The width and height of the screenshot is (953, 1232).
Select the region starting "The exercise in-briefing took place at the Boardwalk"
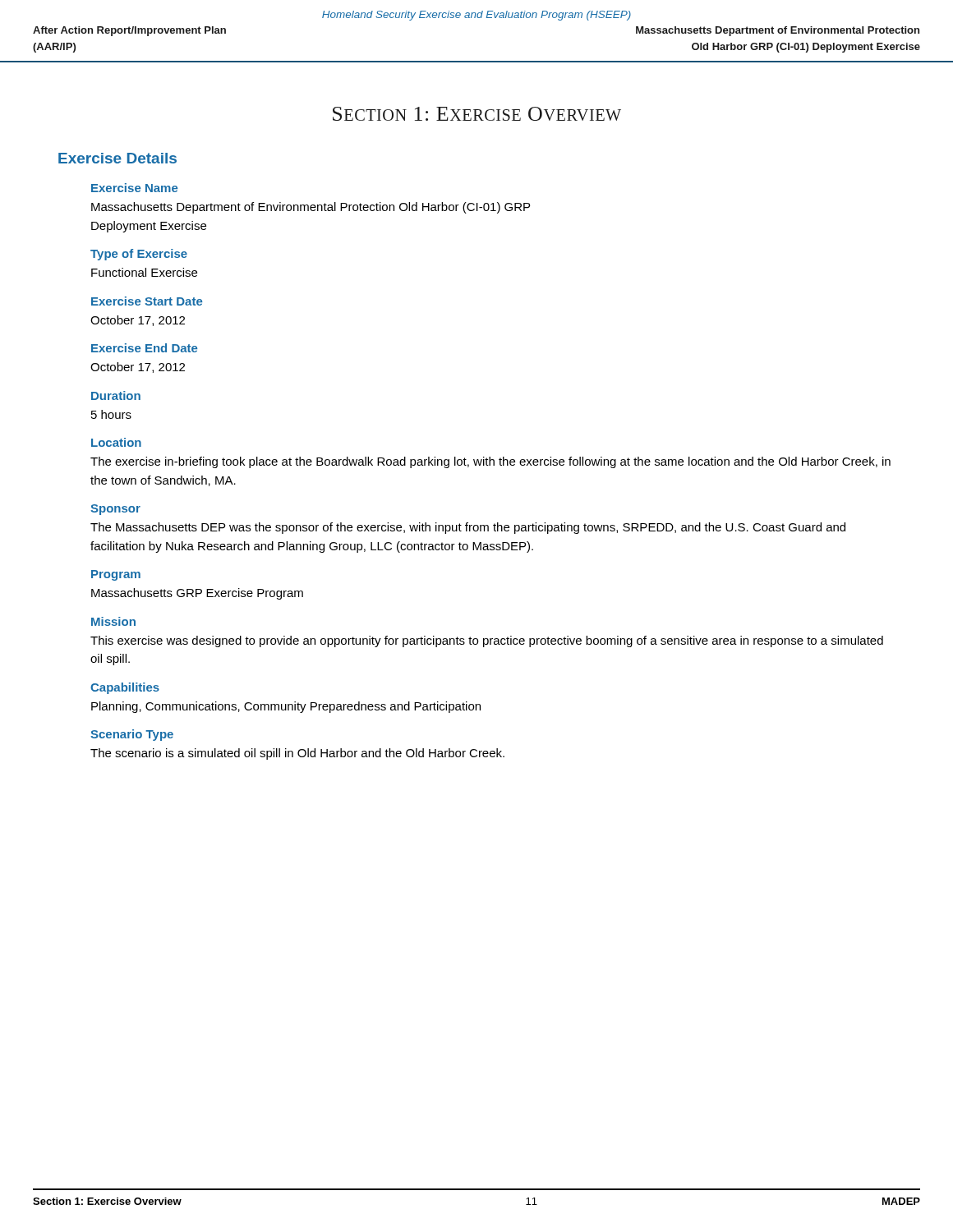491,470
